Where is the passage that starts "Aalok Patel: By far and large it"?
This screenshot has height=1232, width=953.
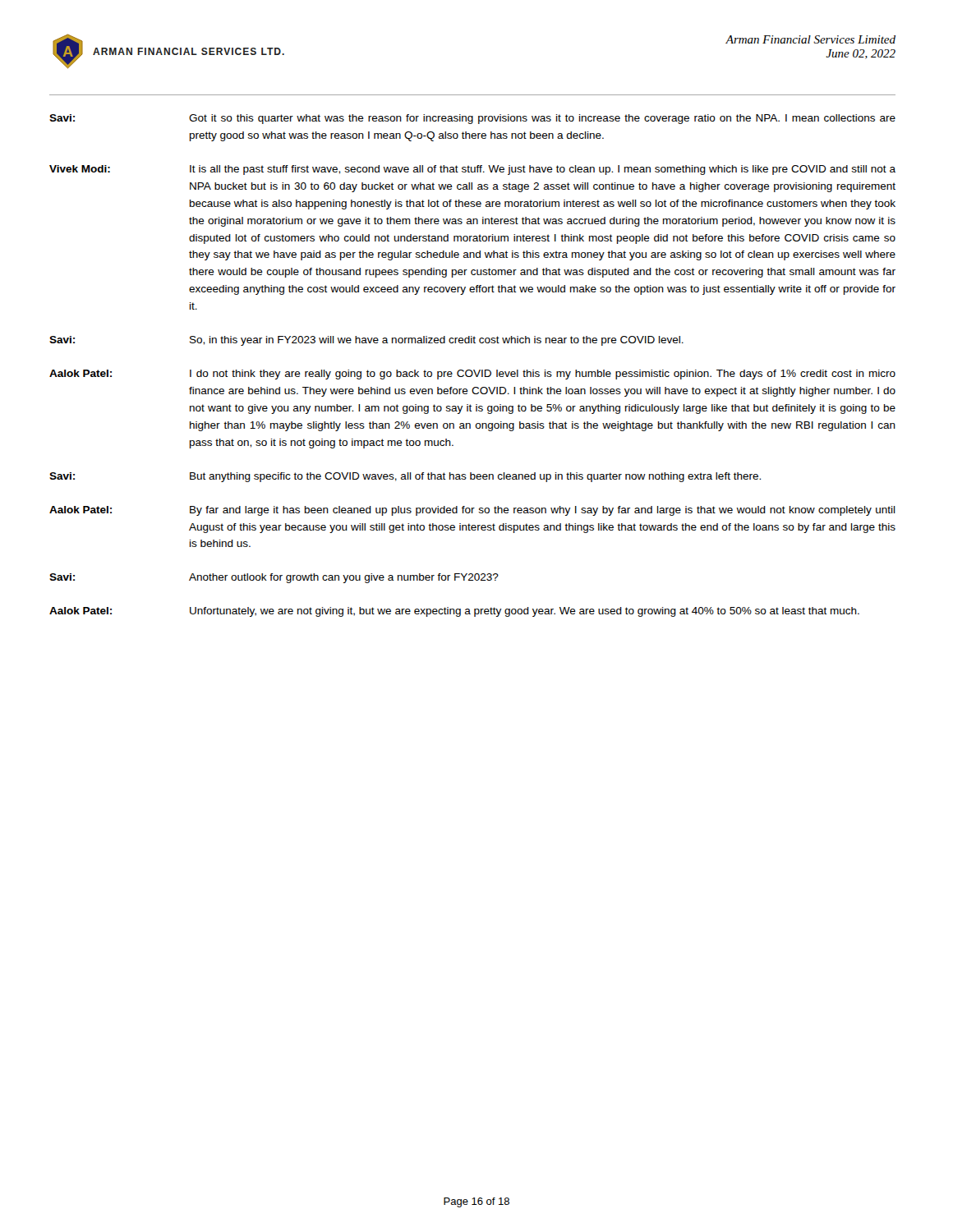(472, 527)
